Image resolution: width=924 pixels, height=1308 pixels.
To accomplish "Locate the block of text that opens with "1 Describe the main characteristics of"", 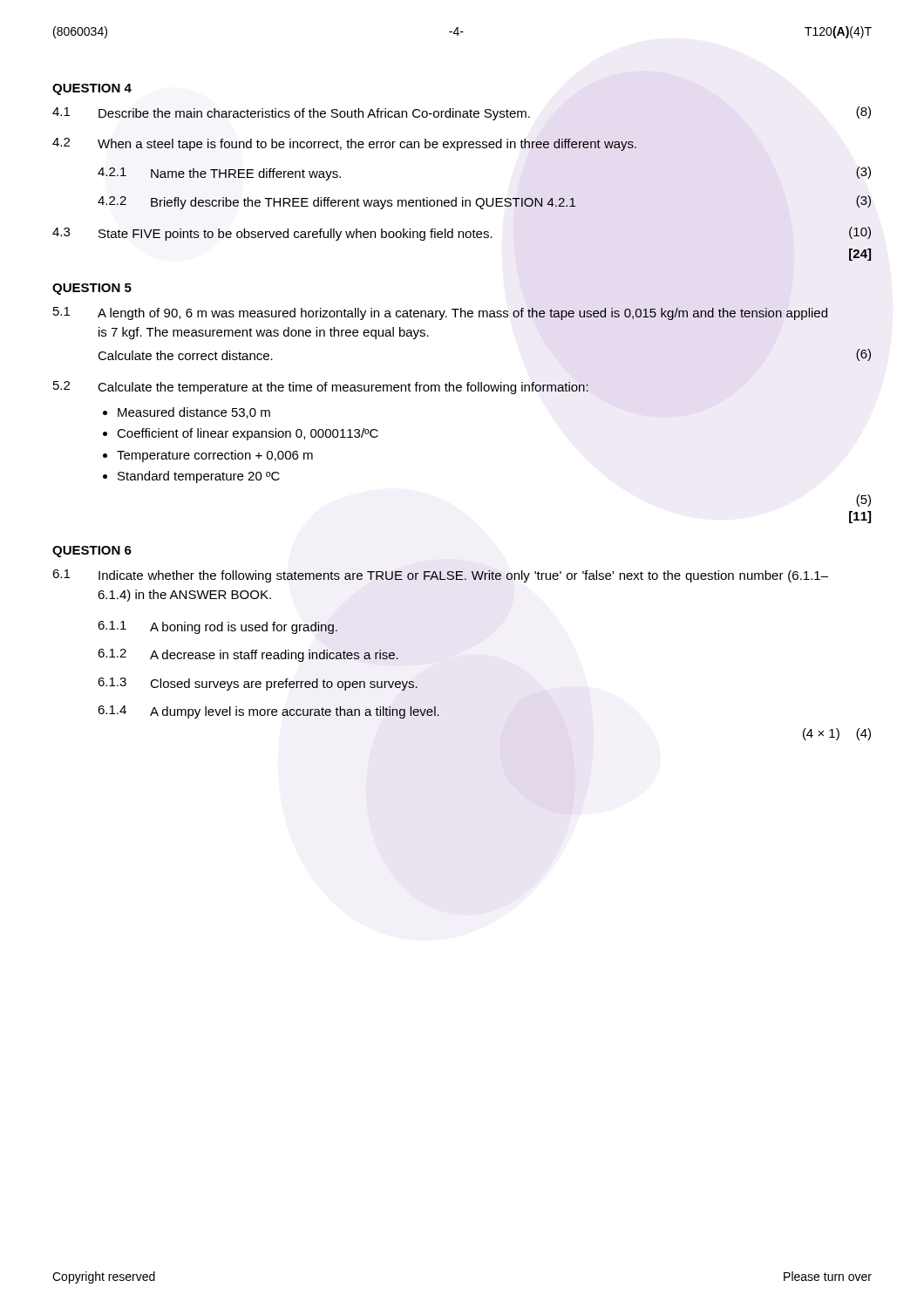I will (x=462, y=114).
